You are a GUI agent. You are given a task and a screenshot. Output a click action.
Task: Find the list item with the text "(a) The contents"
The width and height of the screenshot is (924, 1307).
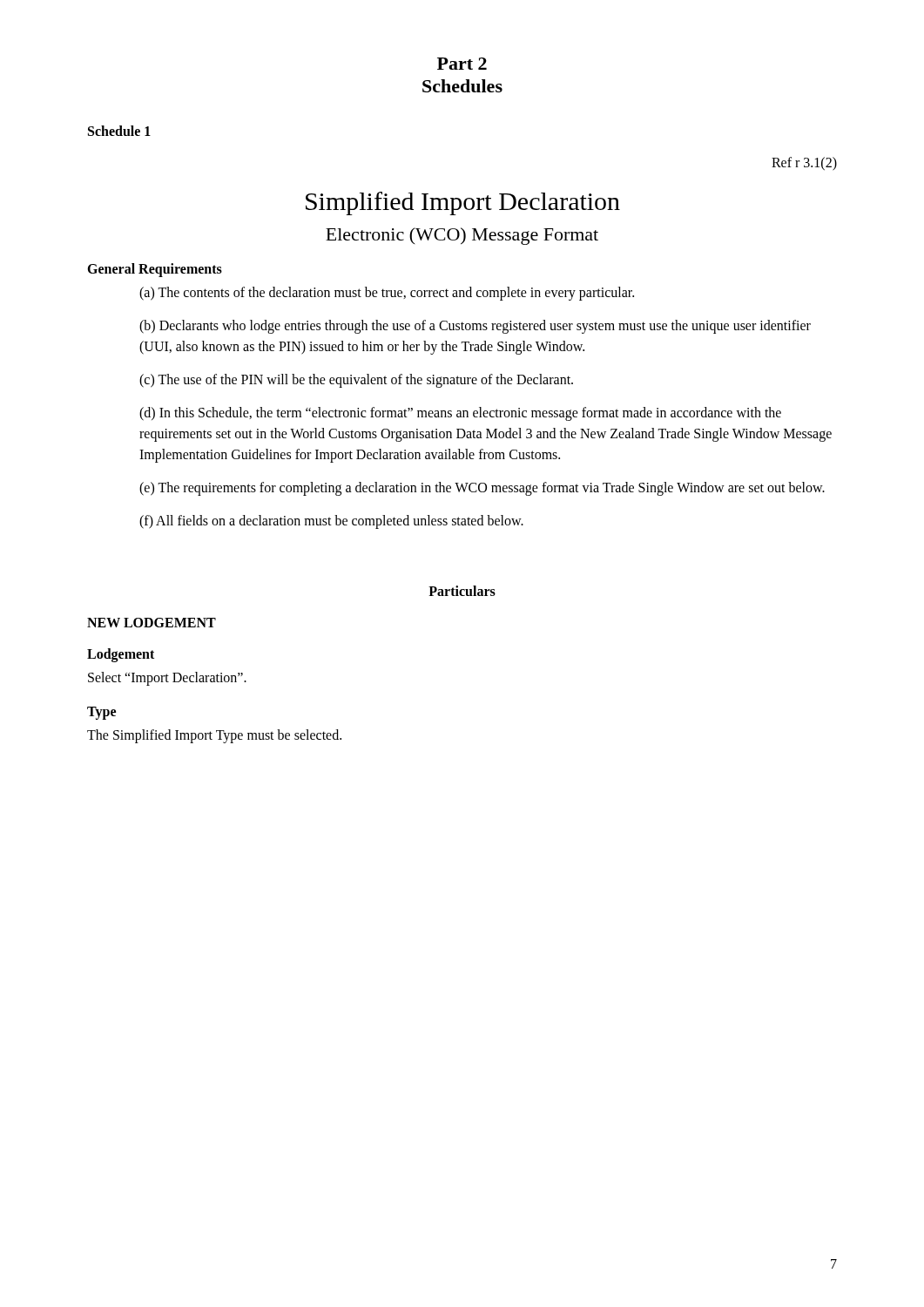click(x=387, y=292)
